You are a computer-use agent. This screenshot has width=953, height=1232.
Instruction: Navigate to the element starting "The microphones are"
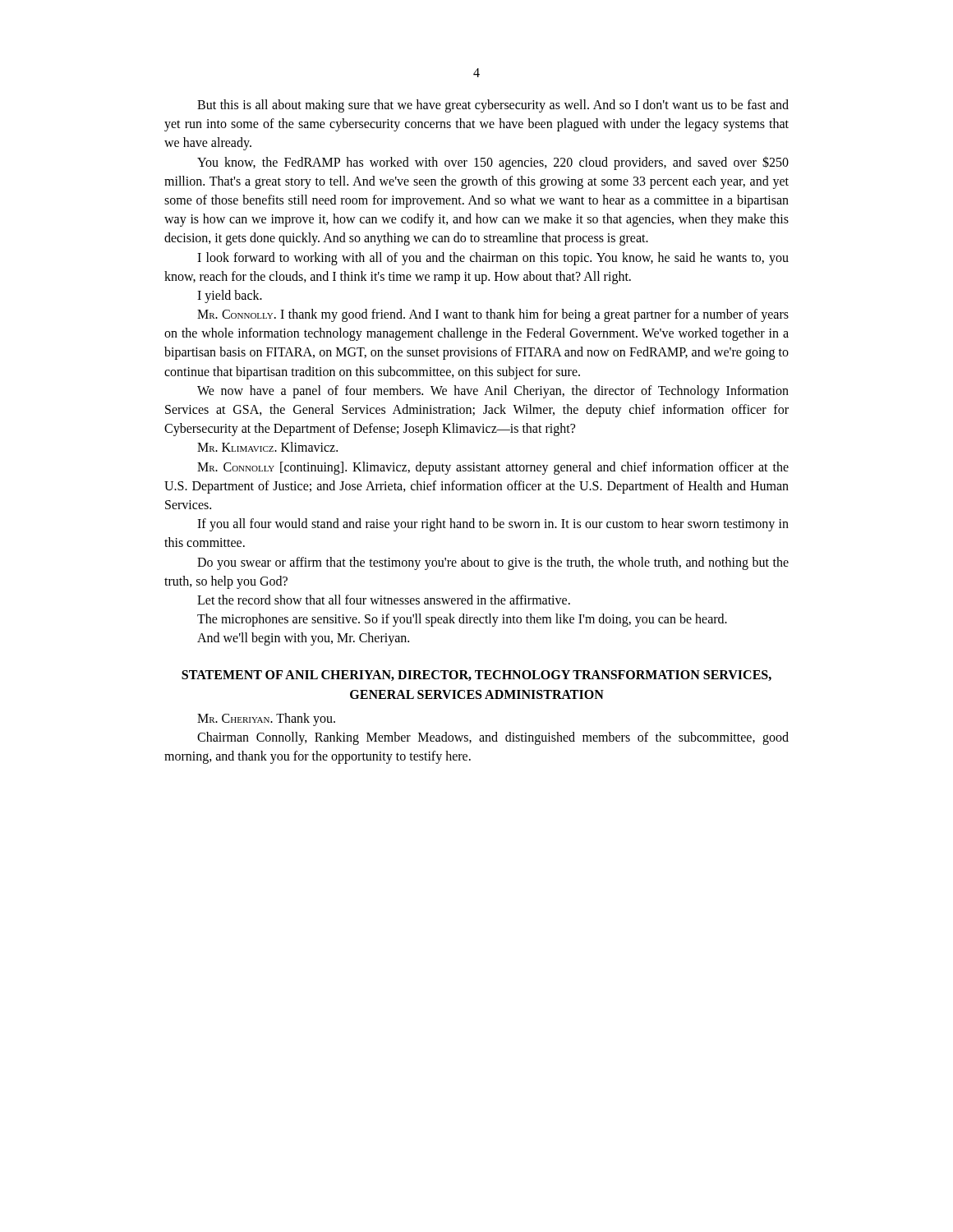click(476, 619)
